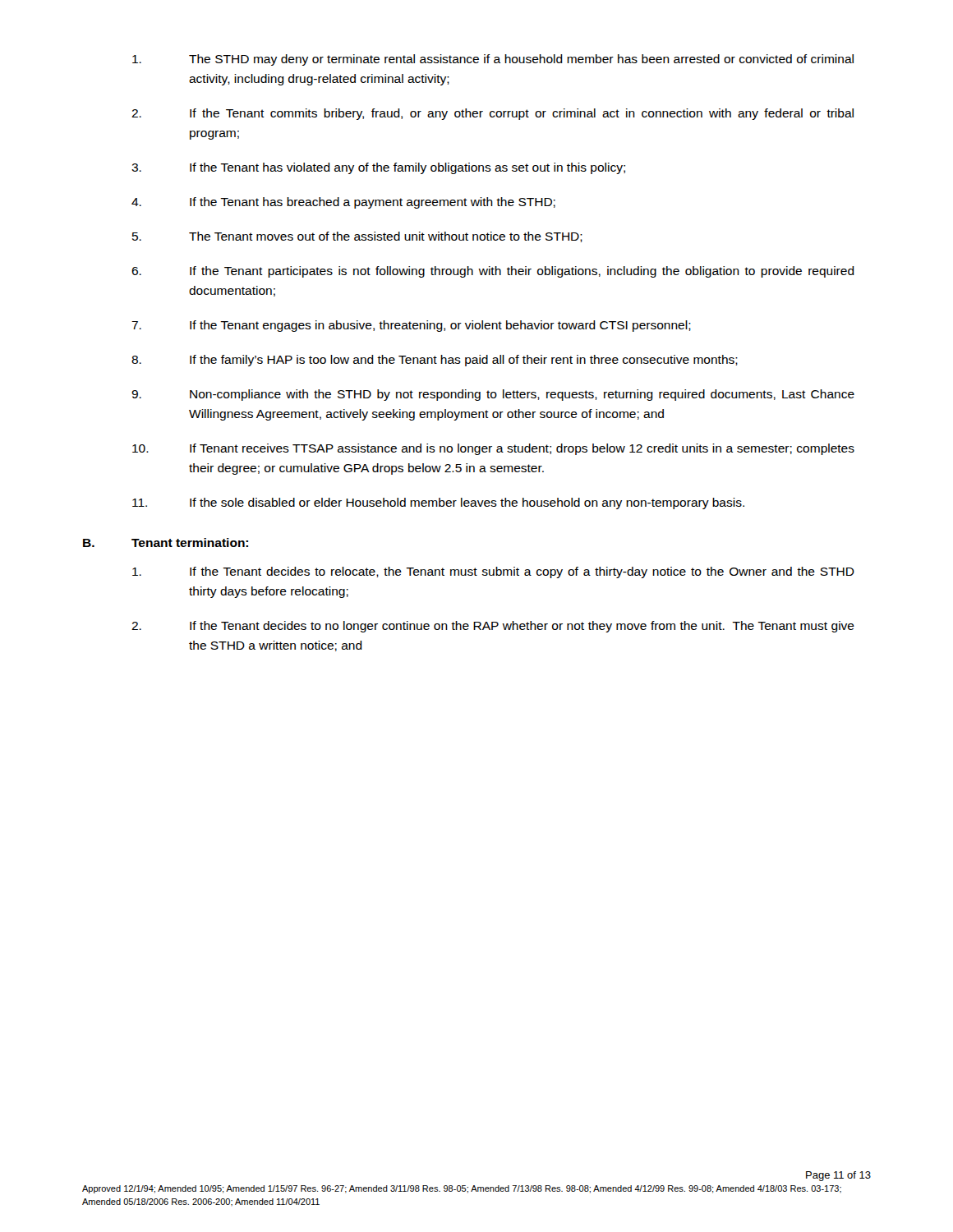Select the list item that reads "If the Tenant"

pyautogui.click(x=493, y=582)
